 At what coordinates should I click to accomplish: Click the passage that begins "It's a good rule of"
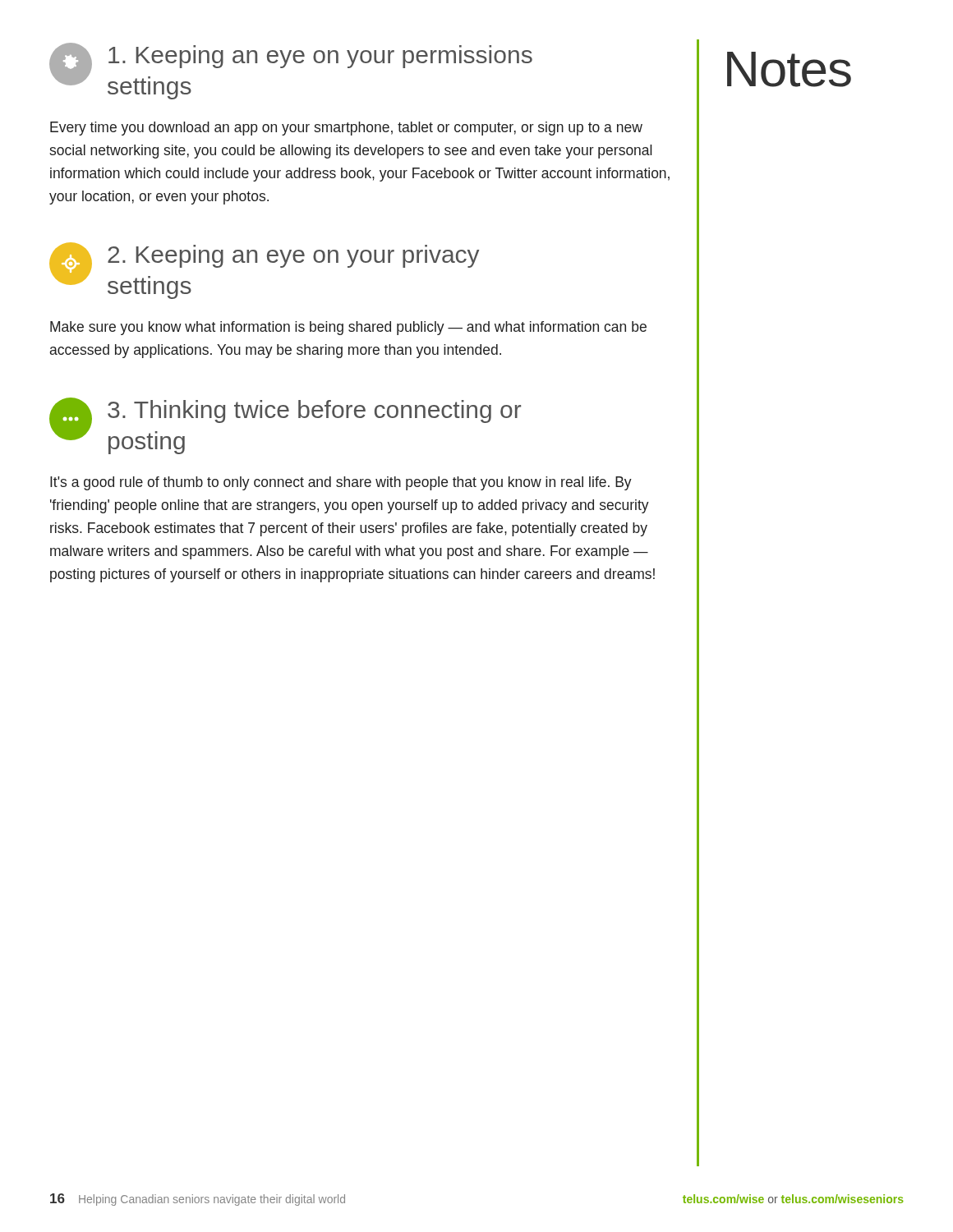353,528
